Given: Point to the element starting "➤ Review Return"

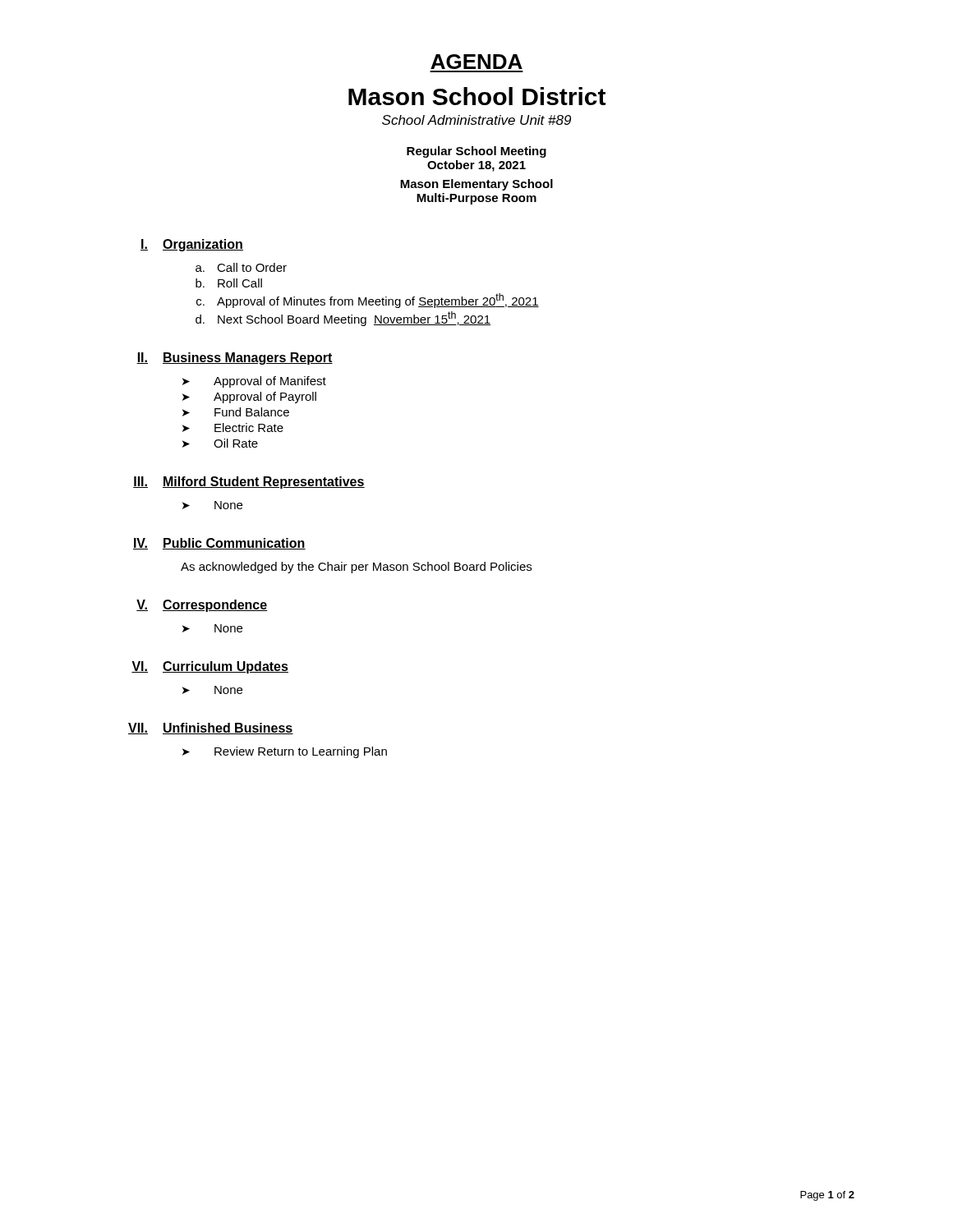Looking at the screenshot, I should coord(284,751).
